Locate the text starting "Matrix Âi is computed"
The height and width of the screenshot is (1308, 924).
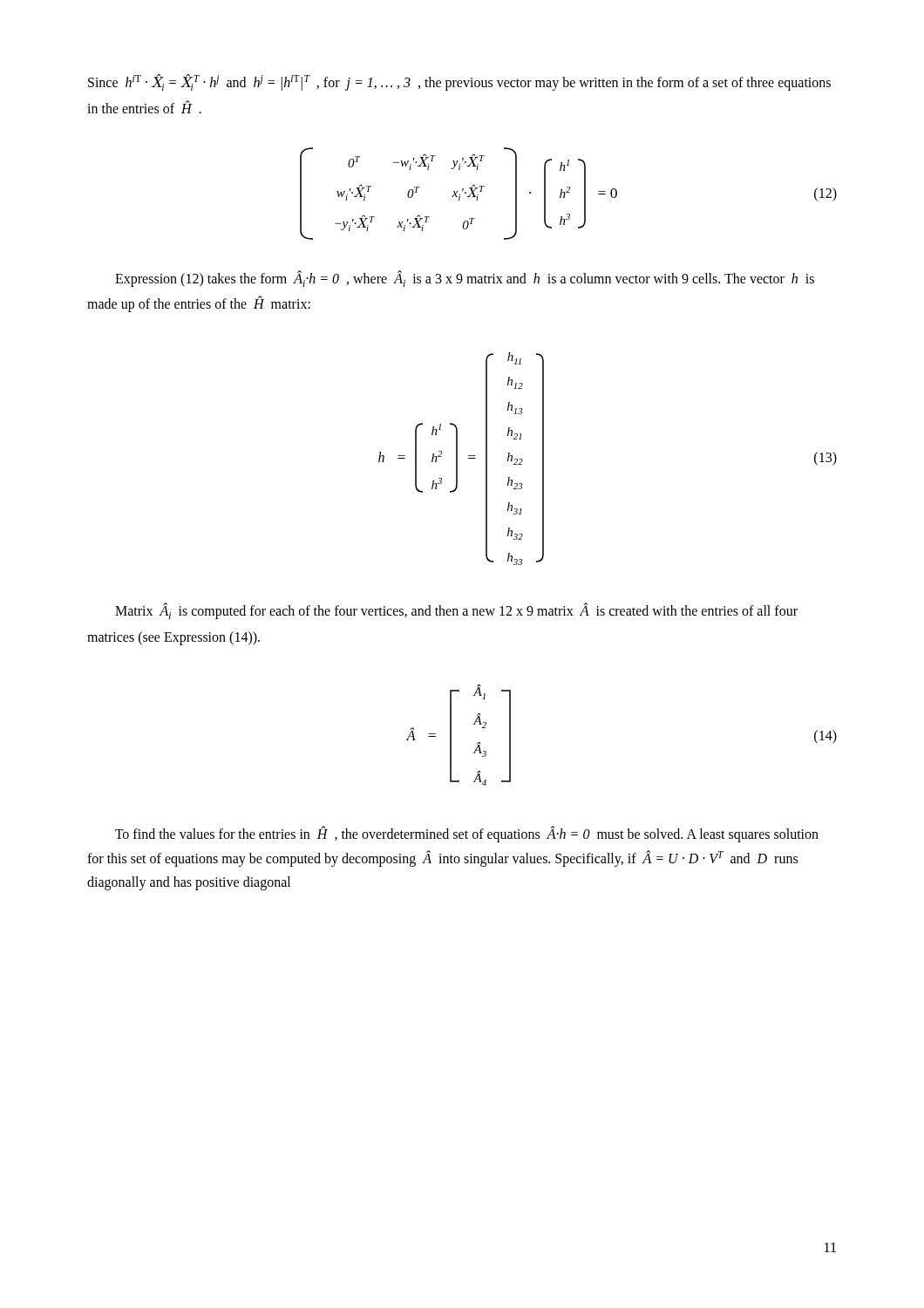[x=442, y=624]
